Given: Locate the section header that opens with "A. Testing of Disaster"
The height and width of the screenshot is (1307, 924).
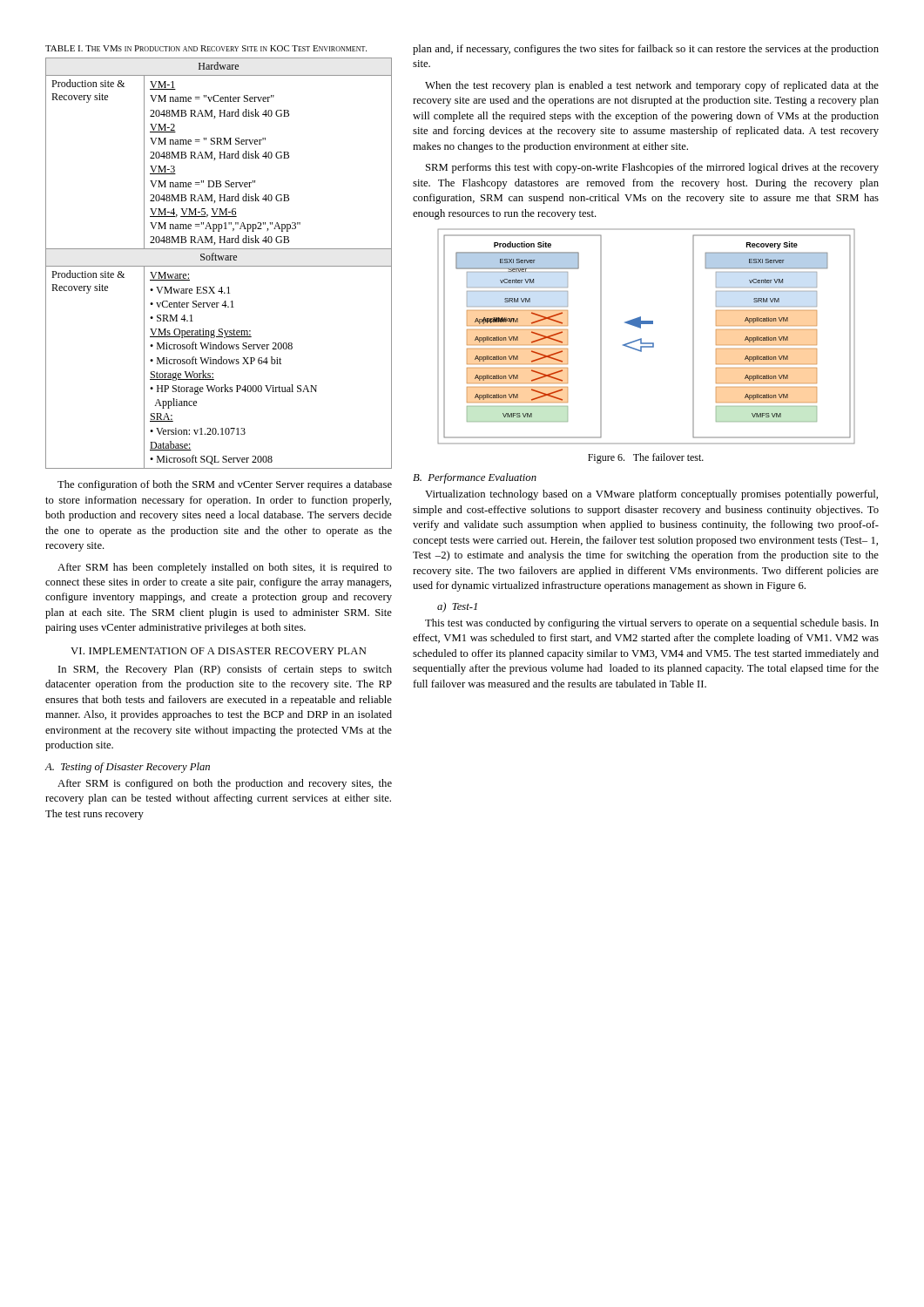Looking at the screenshot, I should point(128,767).
